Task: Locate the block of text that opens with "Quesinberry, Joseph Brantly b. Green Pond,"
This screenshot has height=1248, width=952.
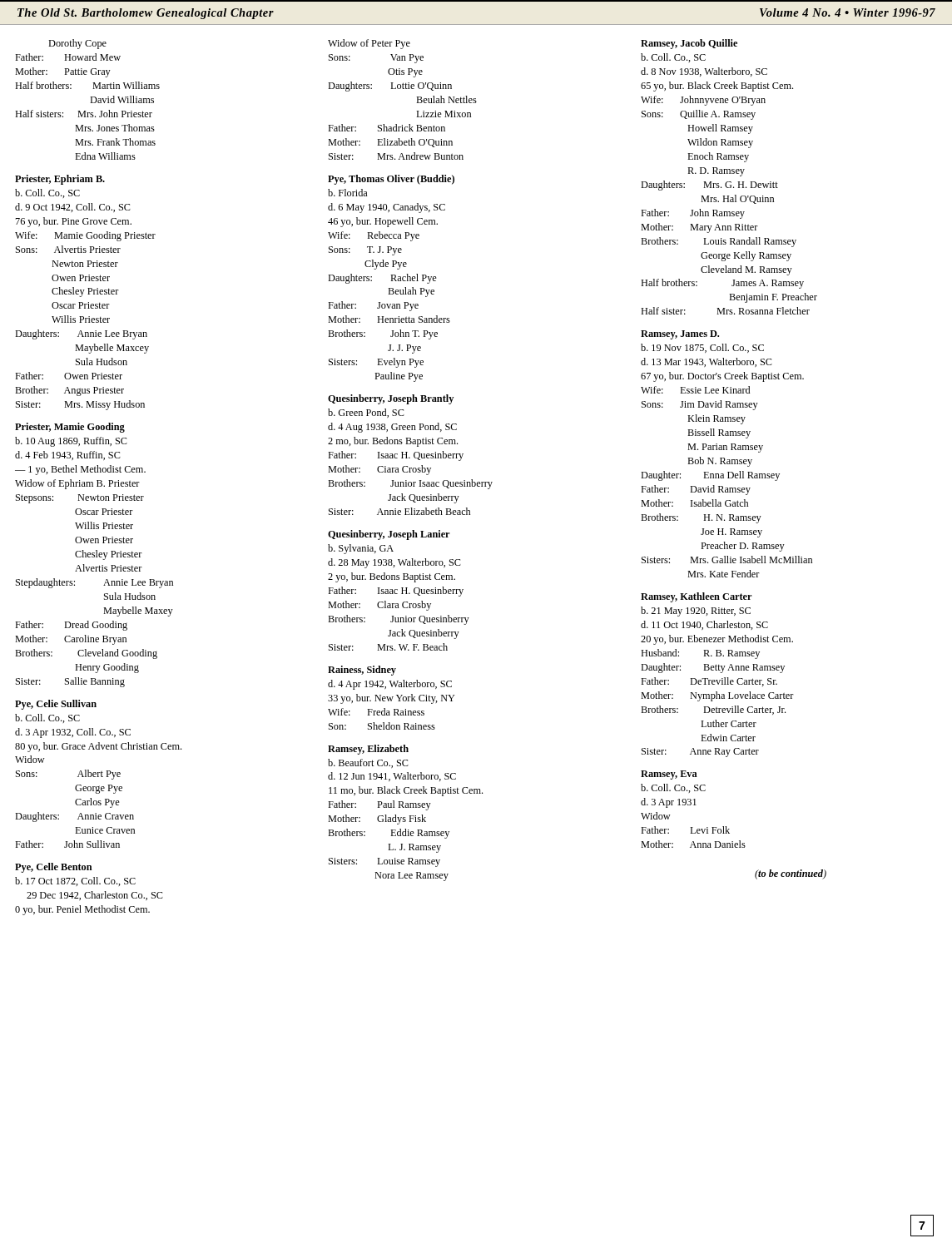Action: pyautogui.click(x=391, y=399)
